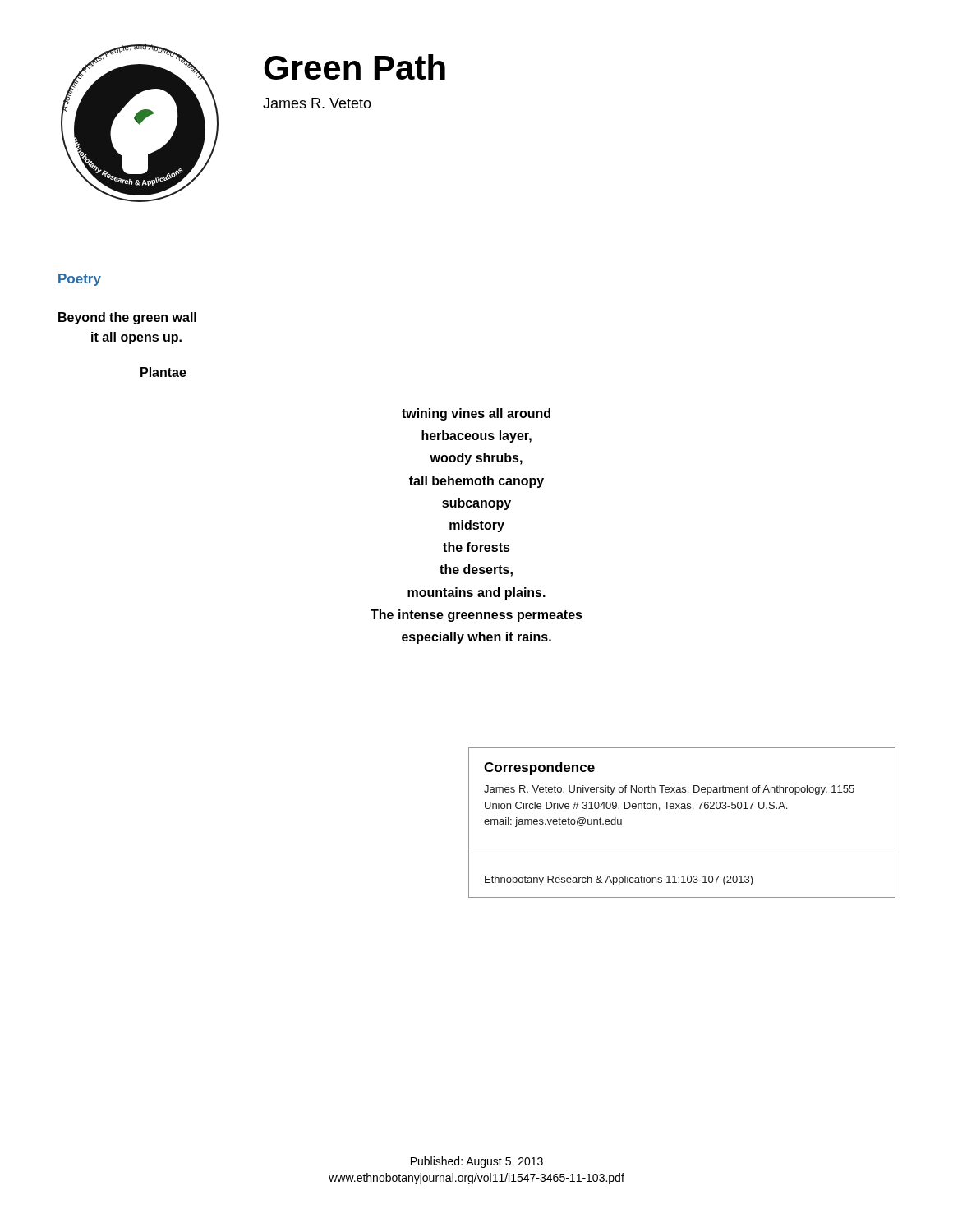The height and width of the screenshot is (1232, 953).
Task: Locate the block of text that opens with "twining vines all around herbaceous layer,"
Action: point(476,525)
